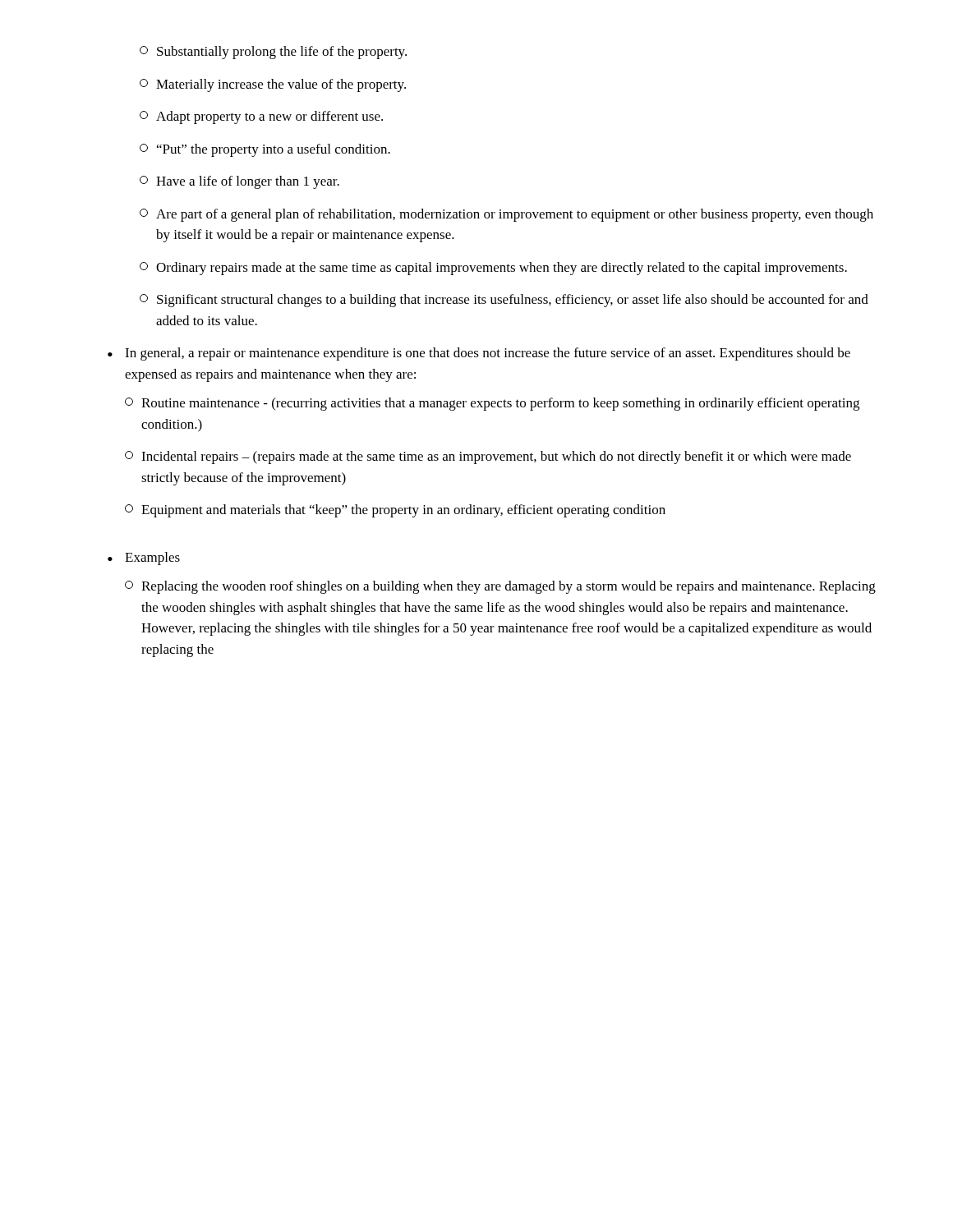The image size is (953, 1232).
Task: Select the block starting "• Examples Replacing the"
Action: [x=497, y=609]
